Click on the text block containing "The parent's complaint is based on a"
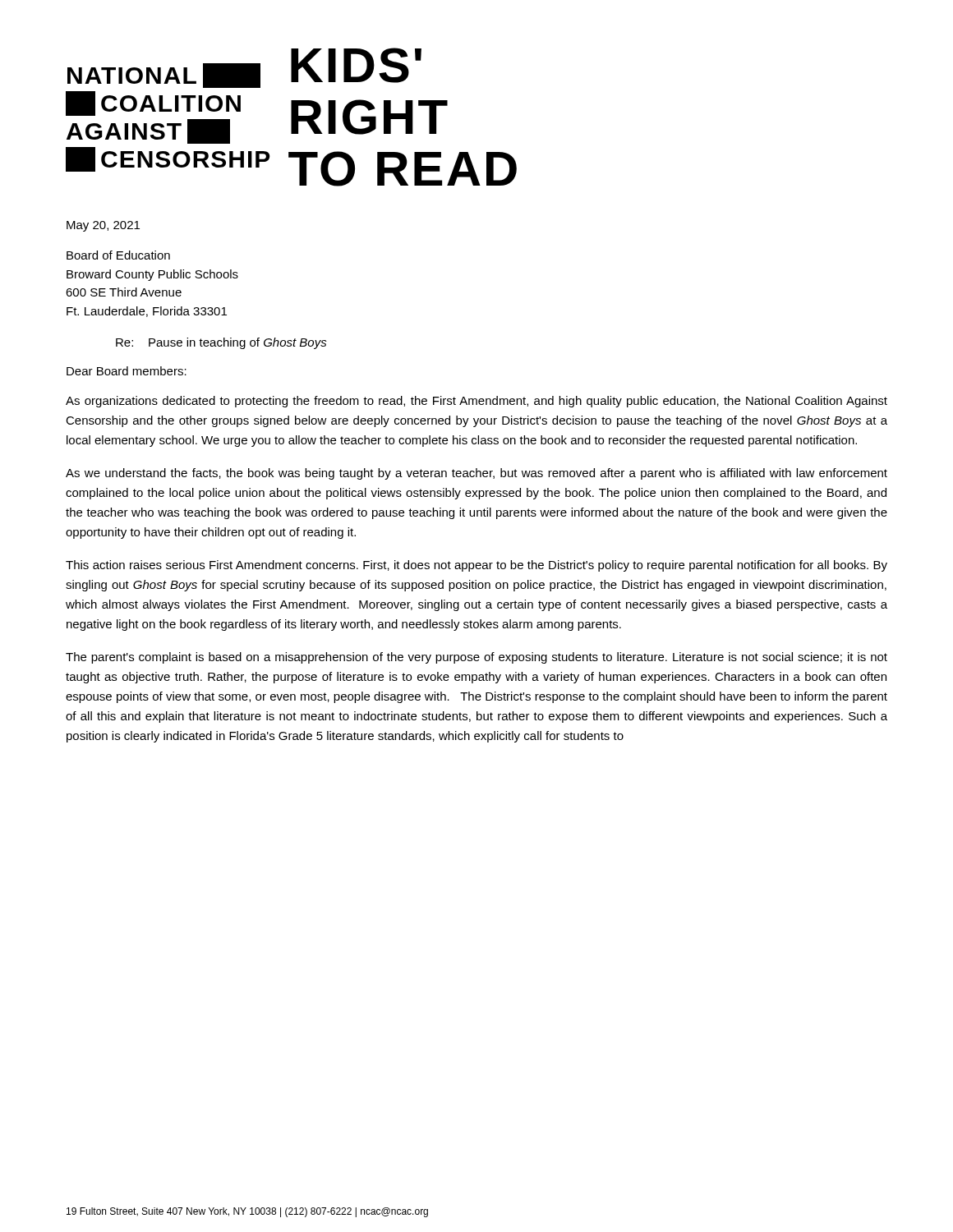Screen dimensions: 1232x953 point(476,696)
